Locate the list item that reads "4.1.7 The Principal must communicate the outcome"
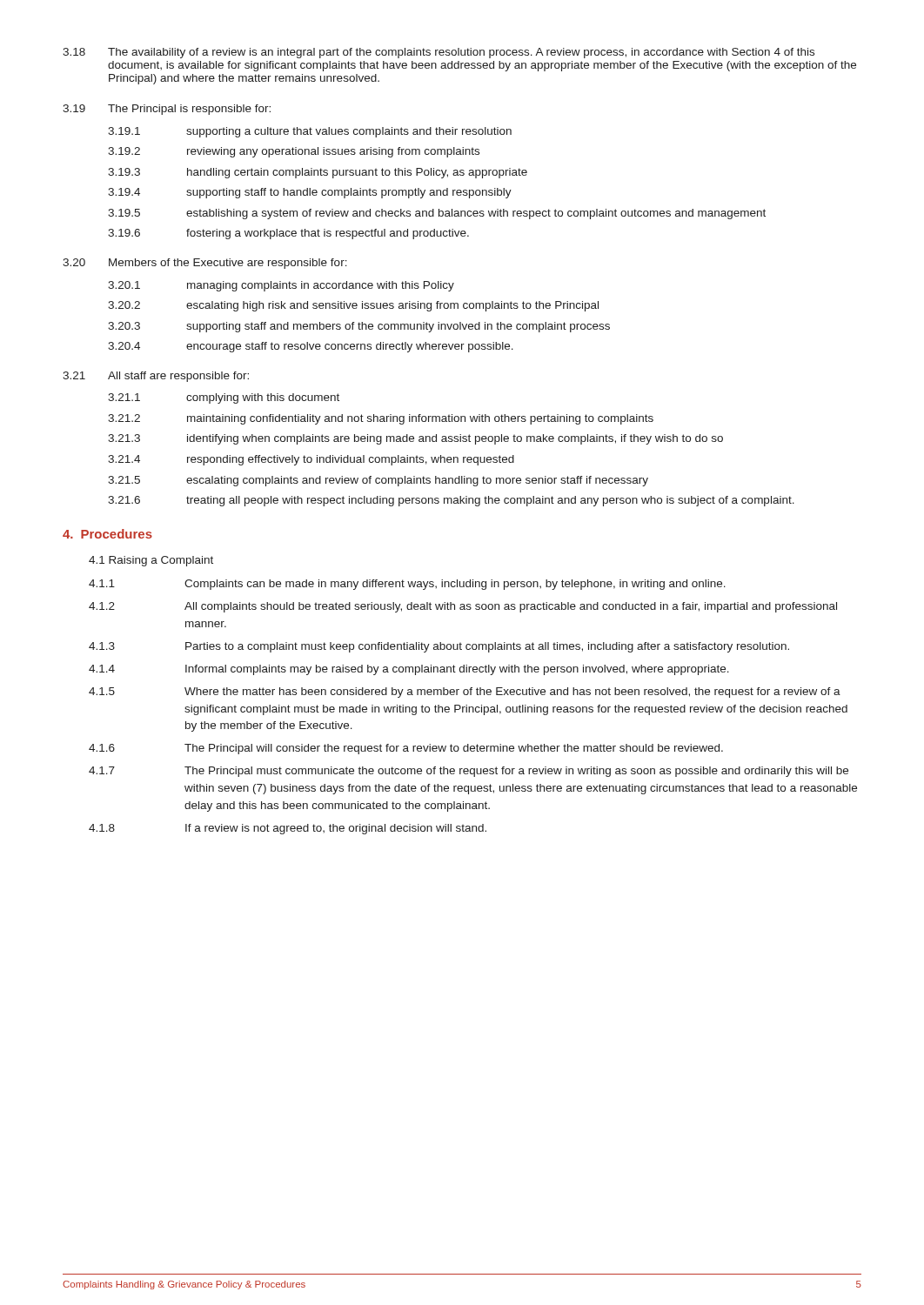Image resolution: width=924 pixels, height=1305 pixels. 475,789
